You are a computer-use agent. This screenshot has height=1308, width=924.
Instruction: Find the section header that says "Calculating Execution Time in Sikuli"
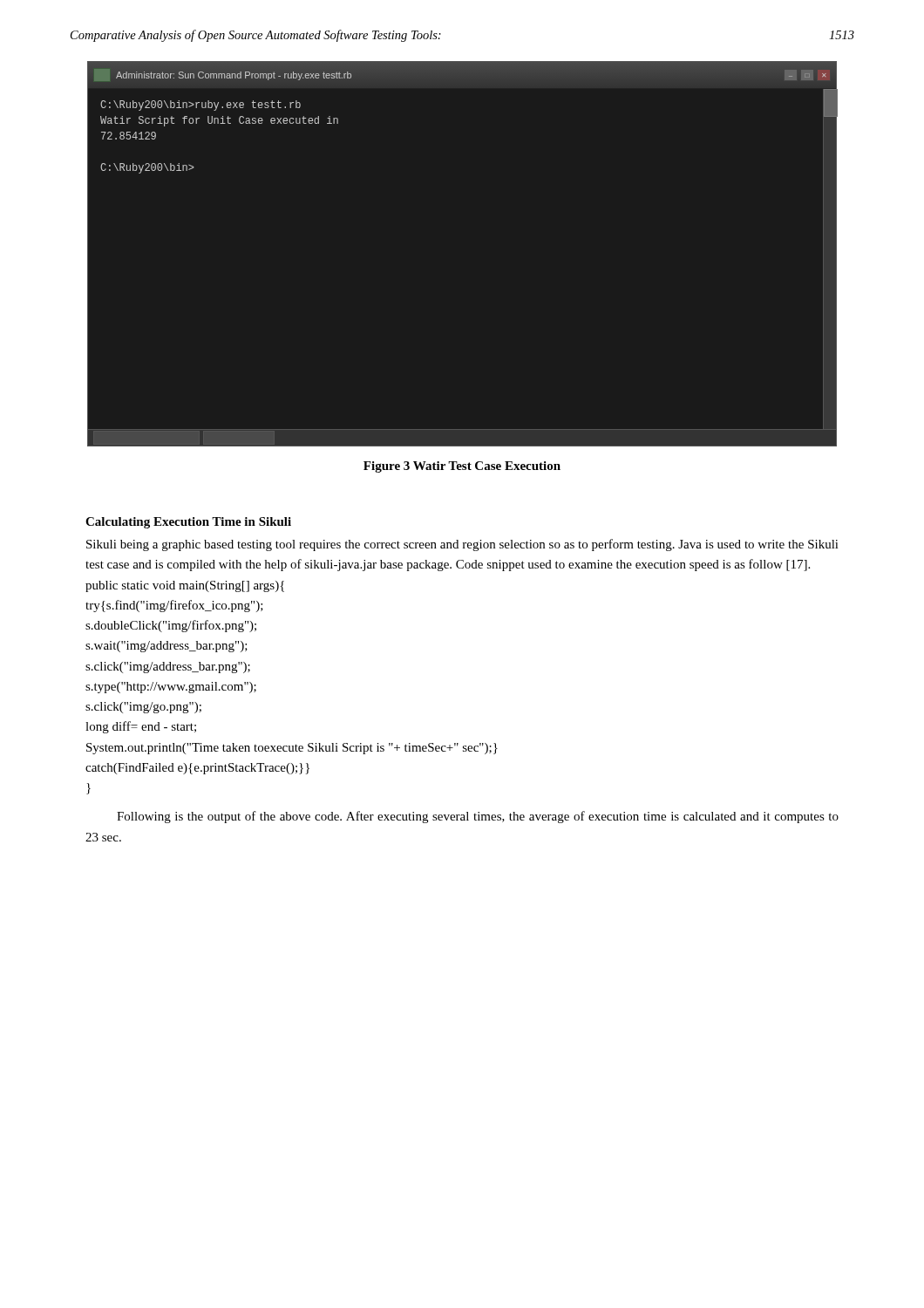pyautogui.click(x=188, y=521)
